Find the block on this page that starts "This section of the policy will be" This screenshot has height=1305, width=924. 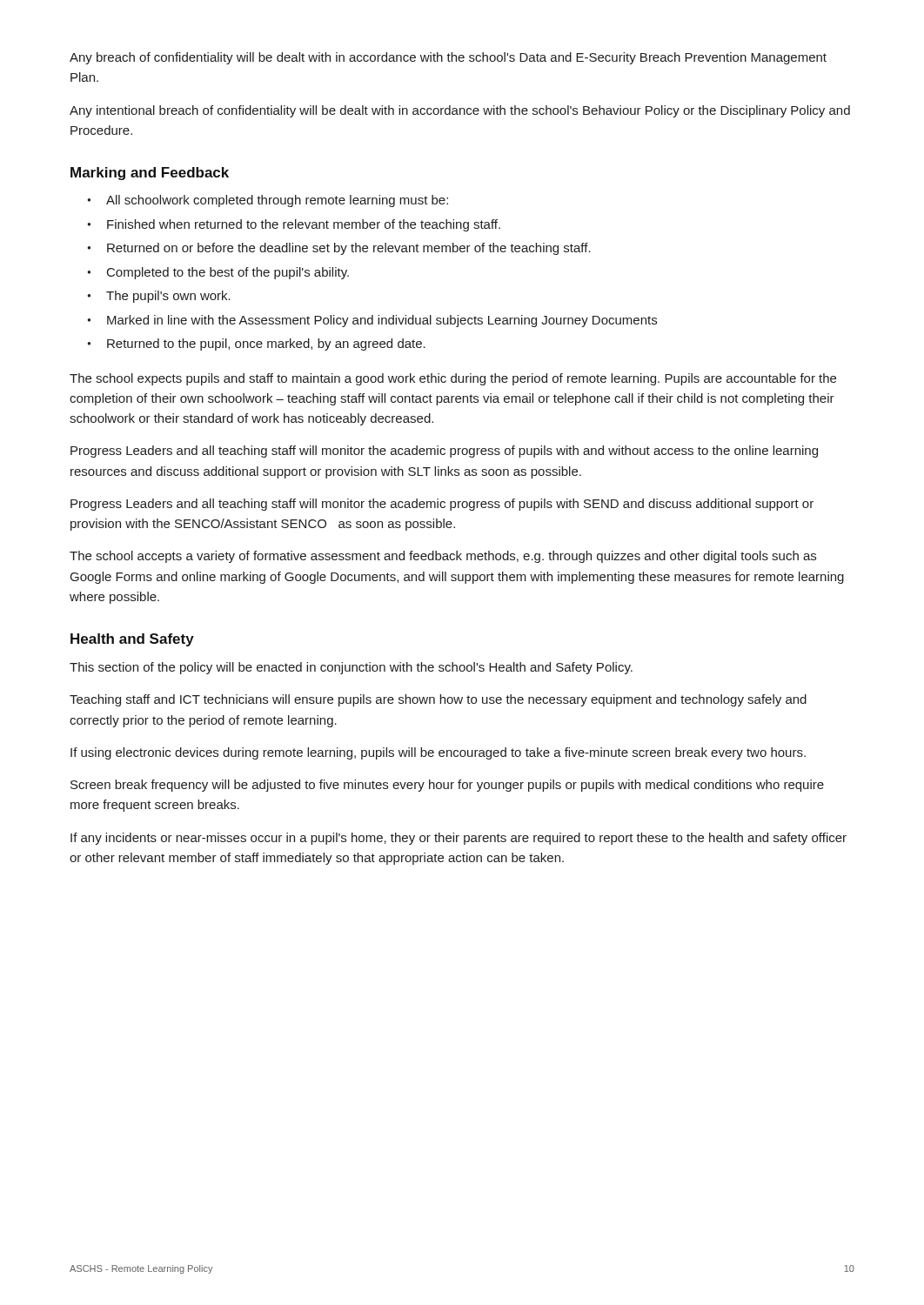pyautogui.click(x=351, y=667)
